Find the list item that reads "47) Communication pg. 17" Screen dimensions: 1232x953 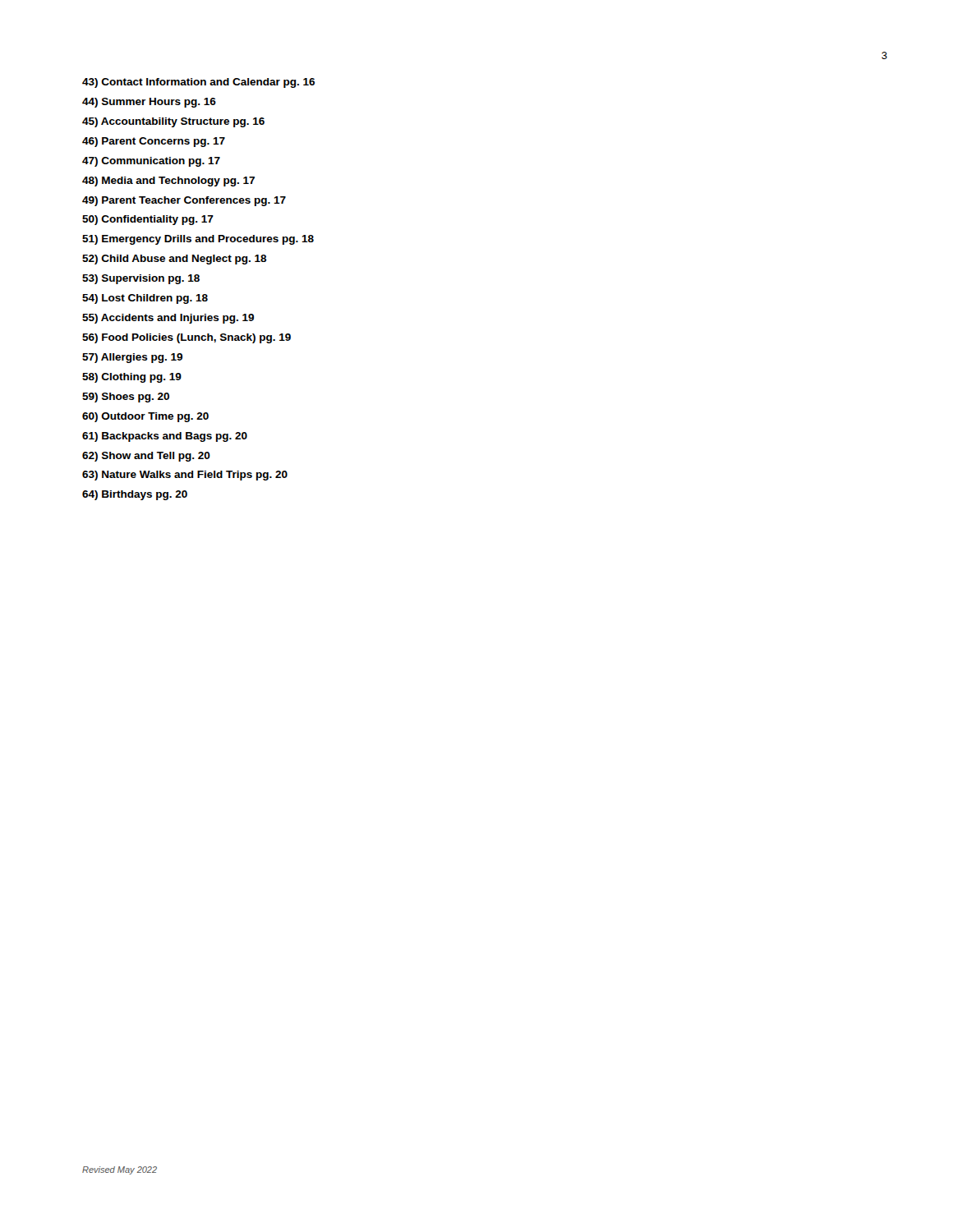151,160
